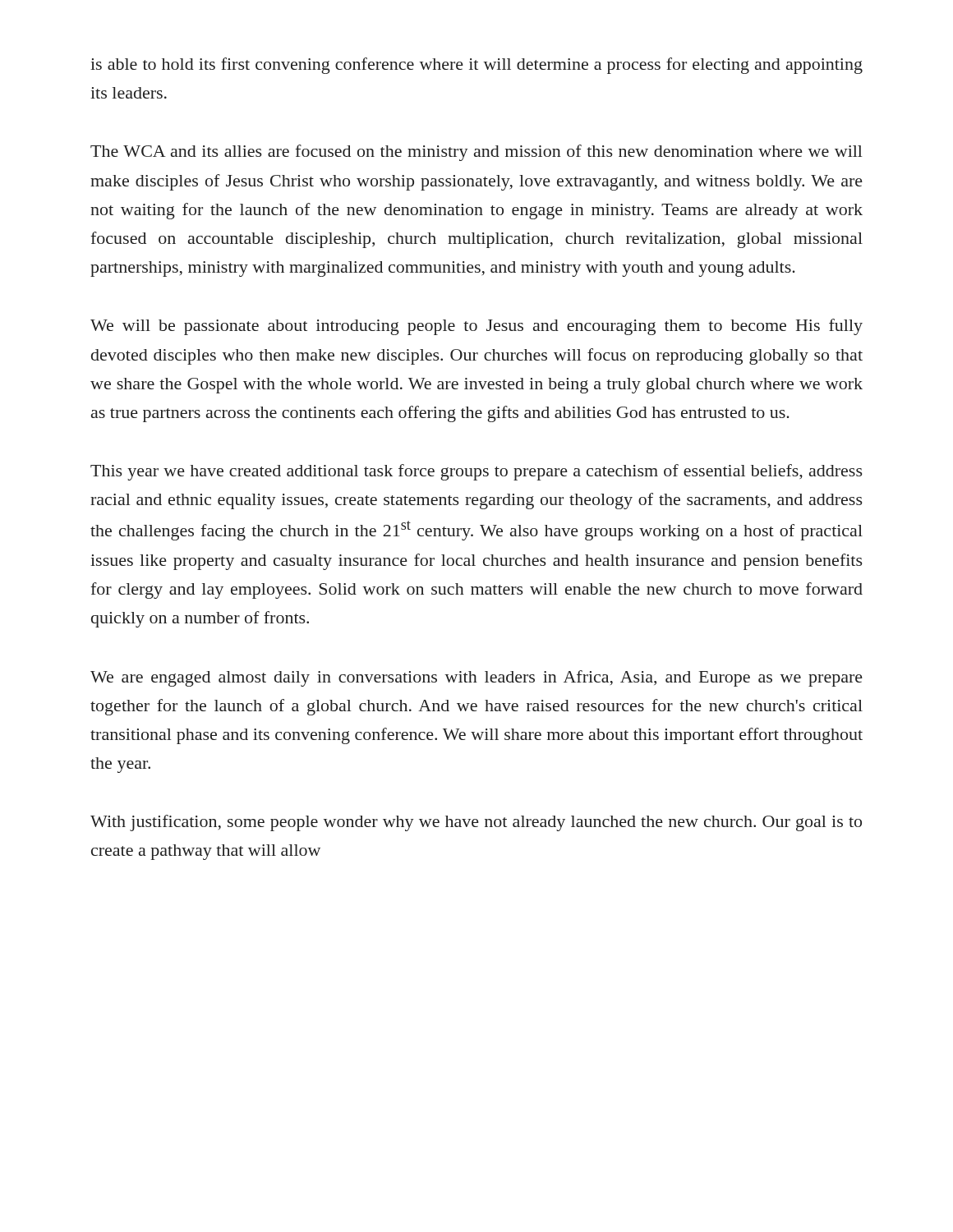Viewport: 953px width, 1232px height.
Task: Find the passage starting "We are engaged"
Action: [x=476, y=719]
